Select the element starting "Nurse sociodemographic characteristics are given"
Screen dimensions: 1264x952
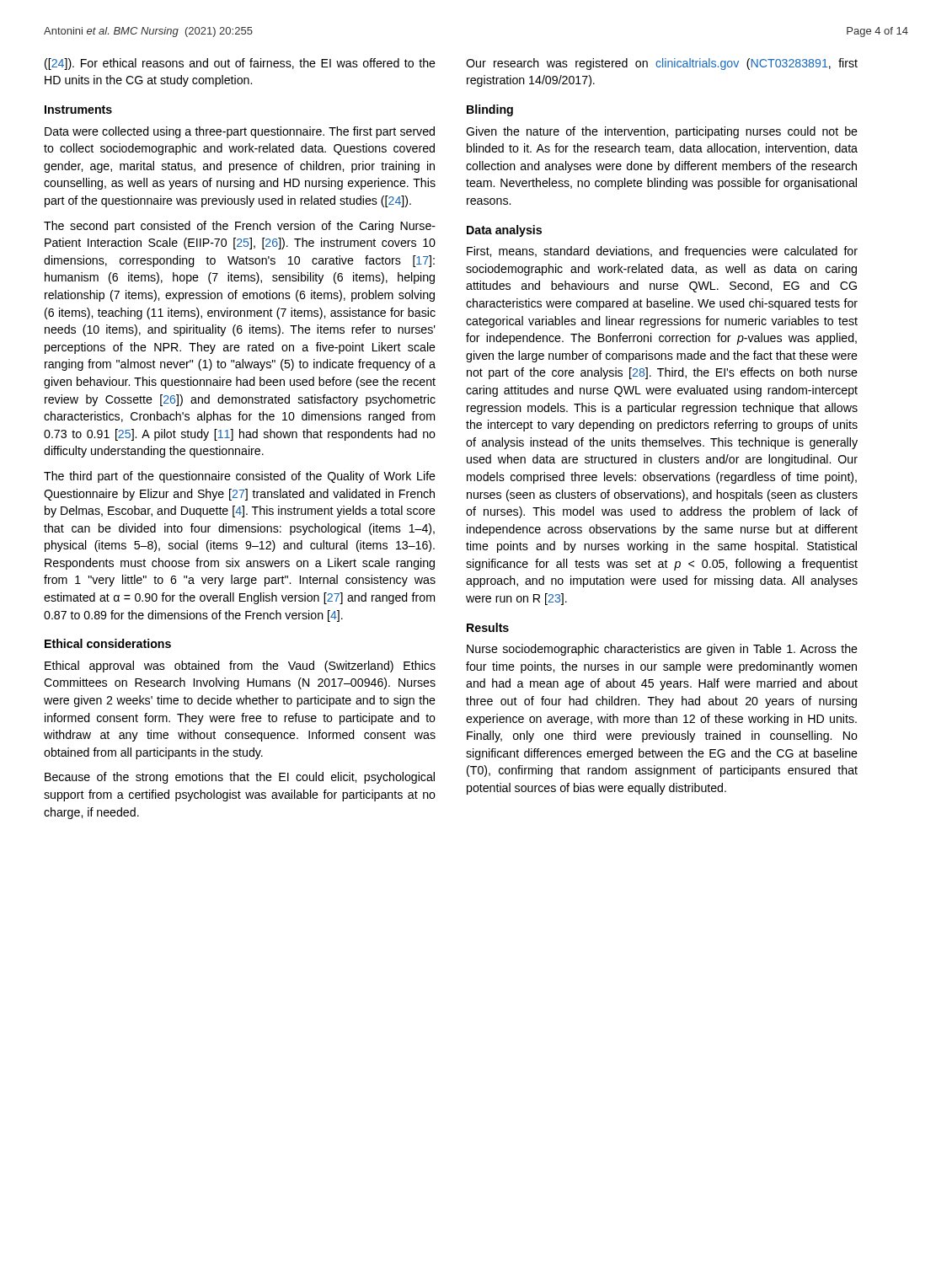tap(662, 719)
